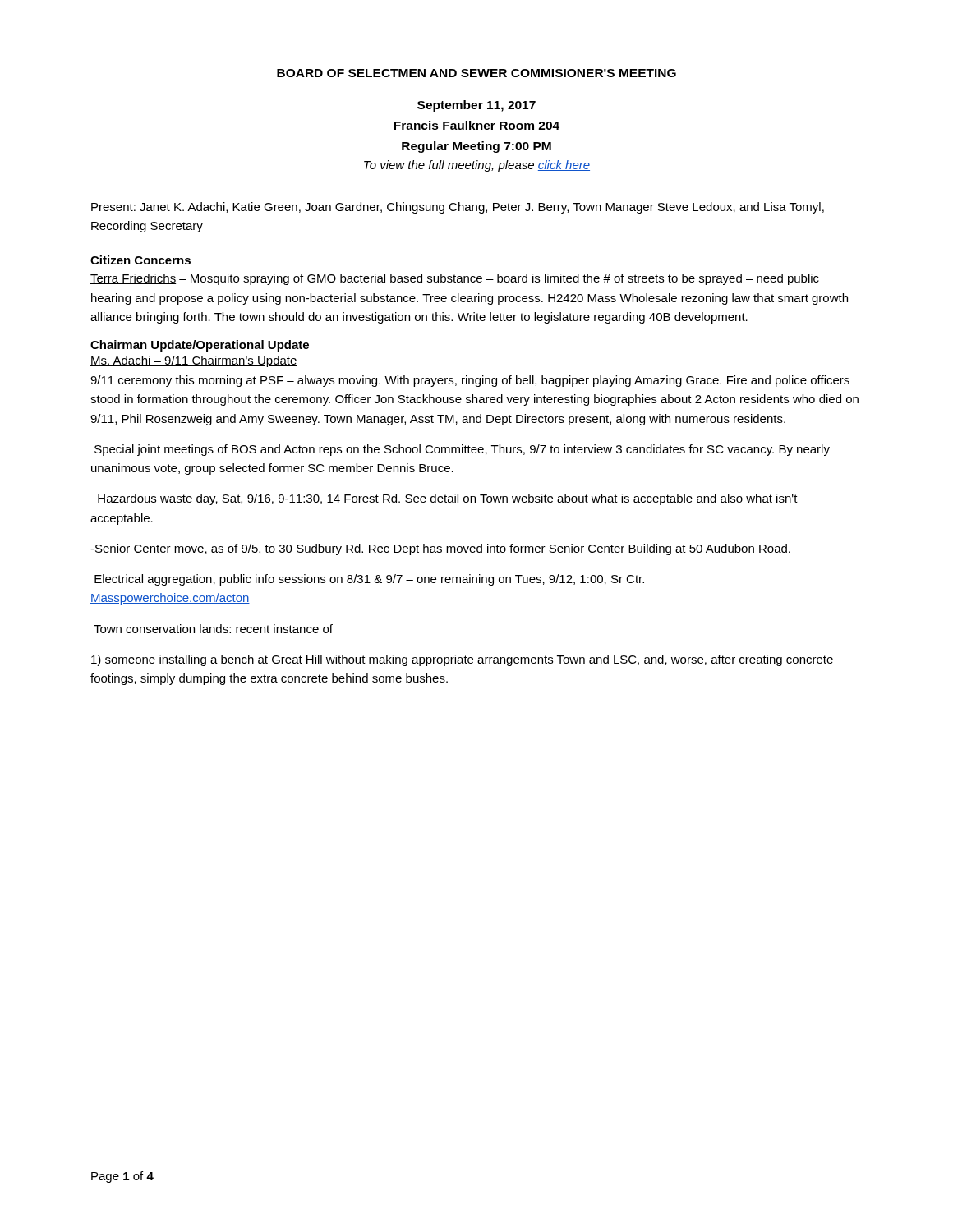Point to "Town conservation lands: recent instance of"
Image resolution: width=953 pixels, height=1232 pixels.
click(212, 628)
